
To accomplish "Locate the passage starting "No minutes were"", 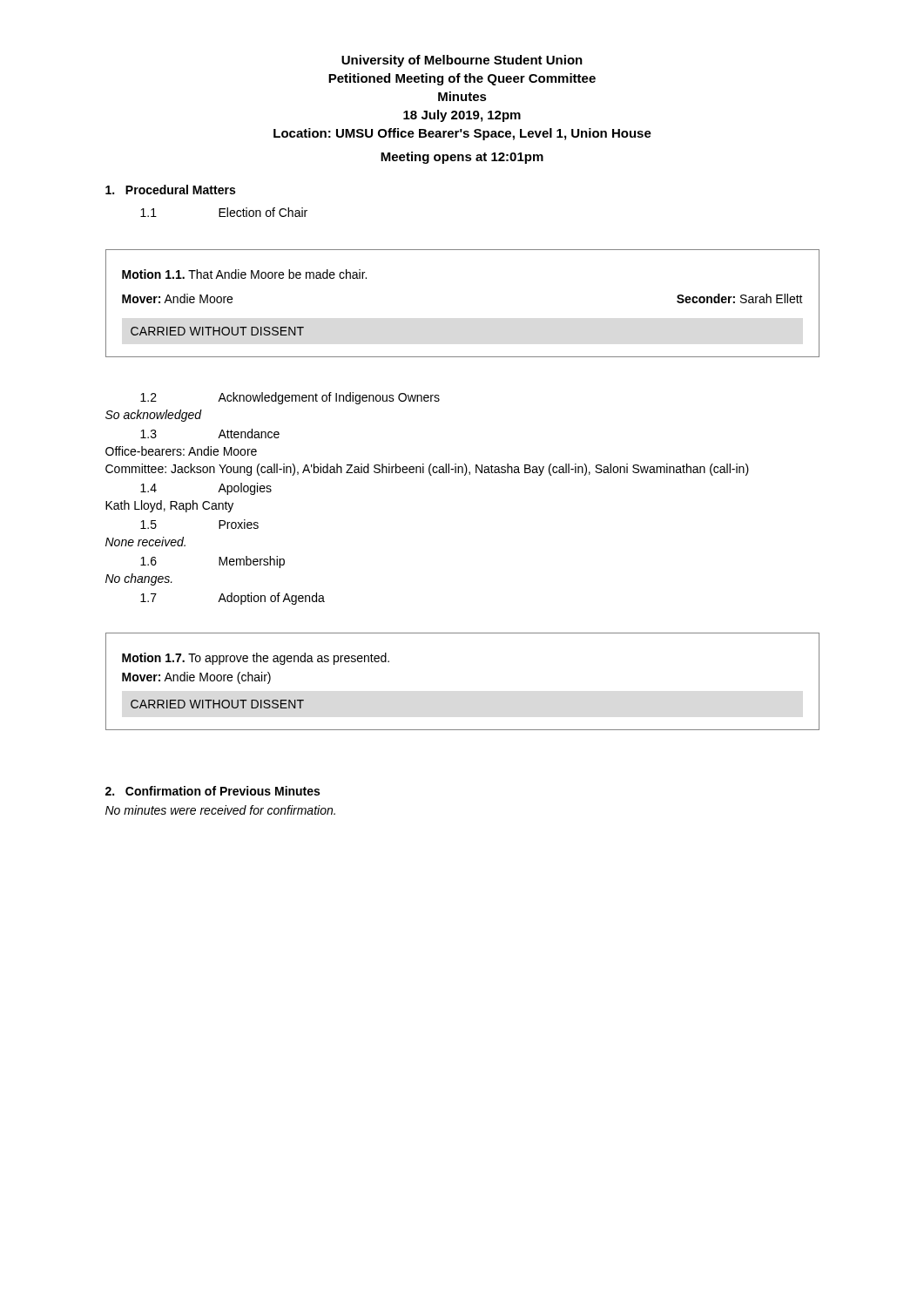I will (221, 810).
